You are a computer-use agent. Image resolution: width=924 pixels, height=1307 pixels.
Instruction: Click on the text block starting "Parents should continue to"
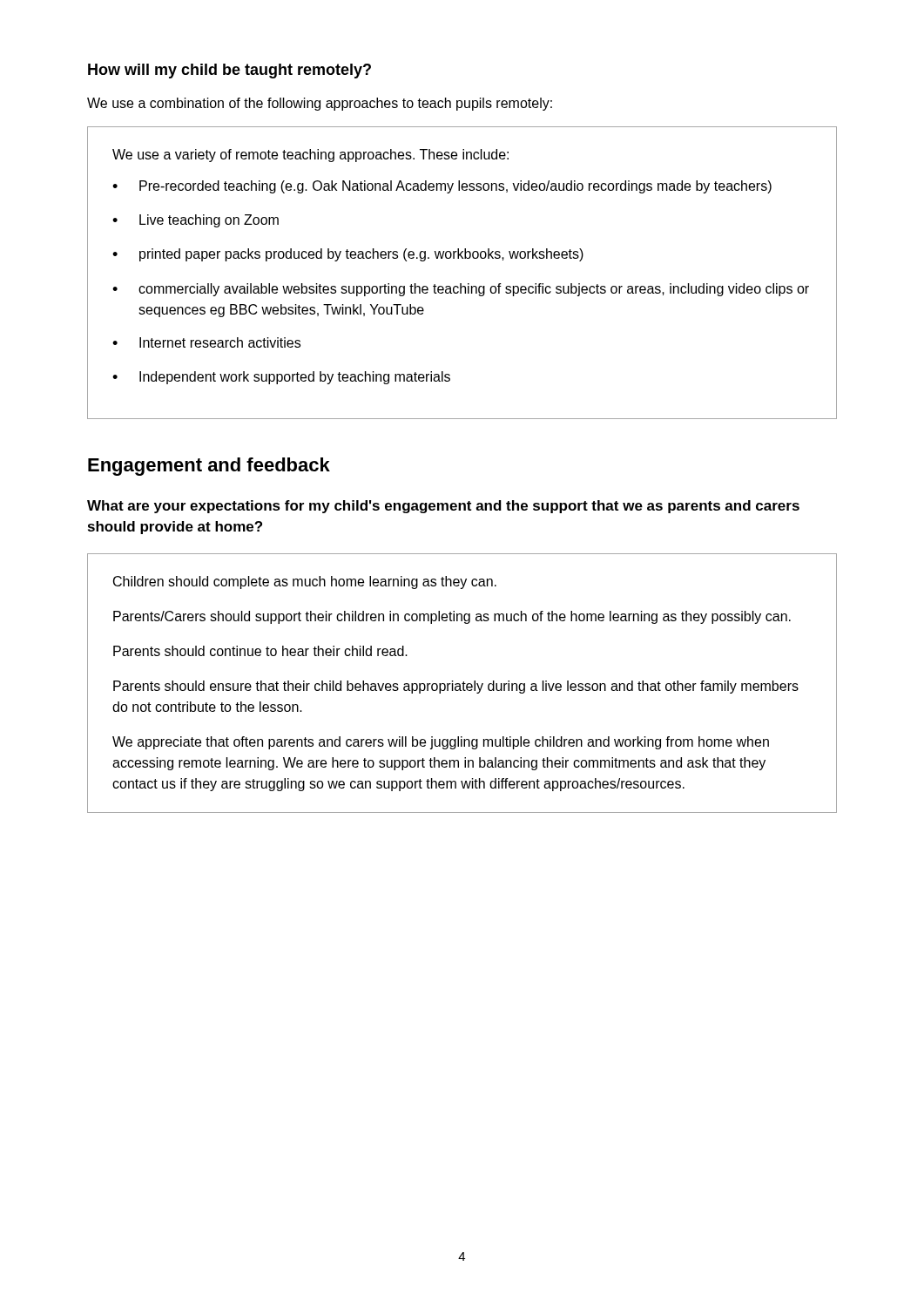click(260, 651)
